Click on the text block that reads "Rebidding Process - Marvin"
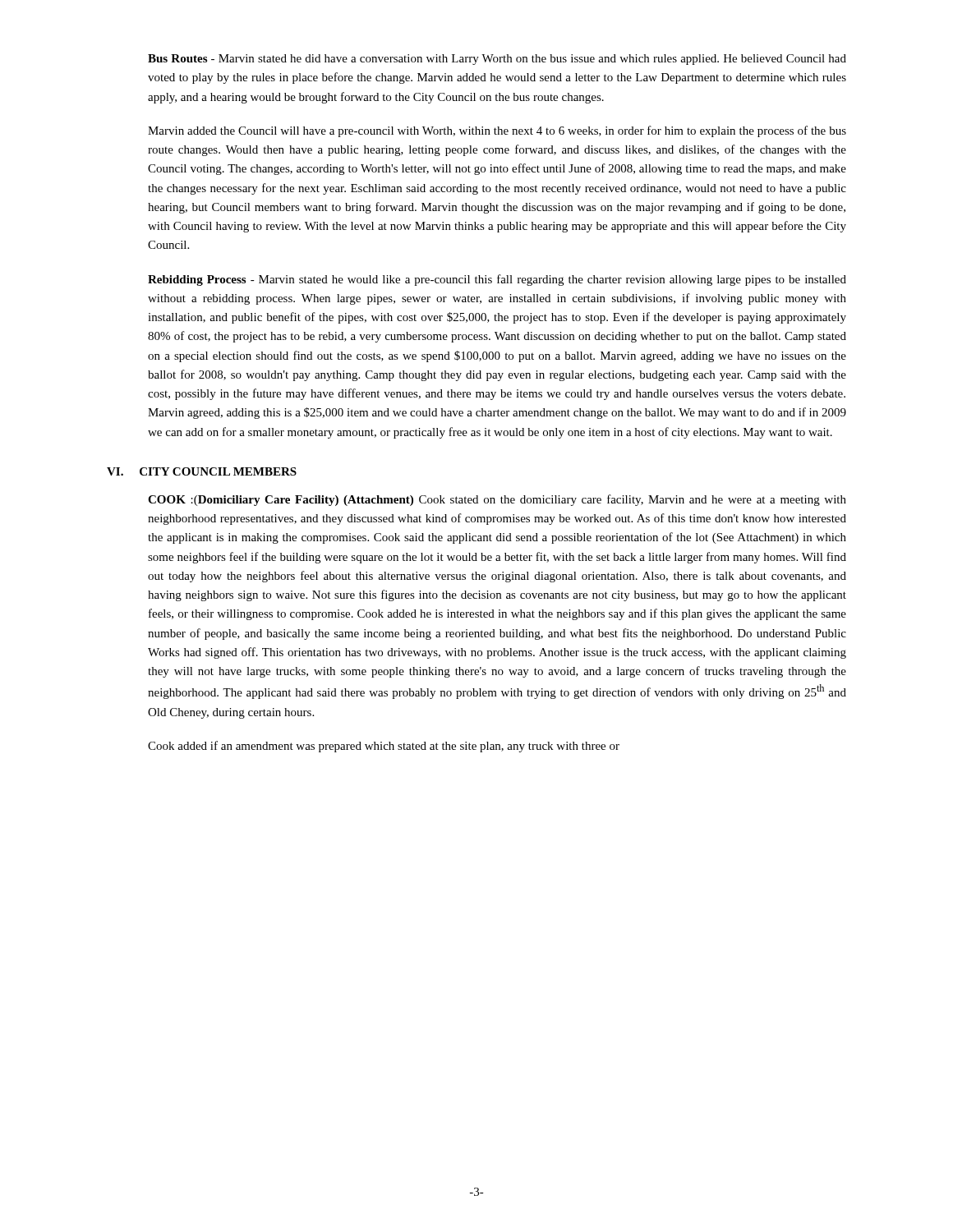Image resolution: width=953 pixels, height=1232 pixels. click(497, 355)
